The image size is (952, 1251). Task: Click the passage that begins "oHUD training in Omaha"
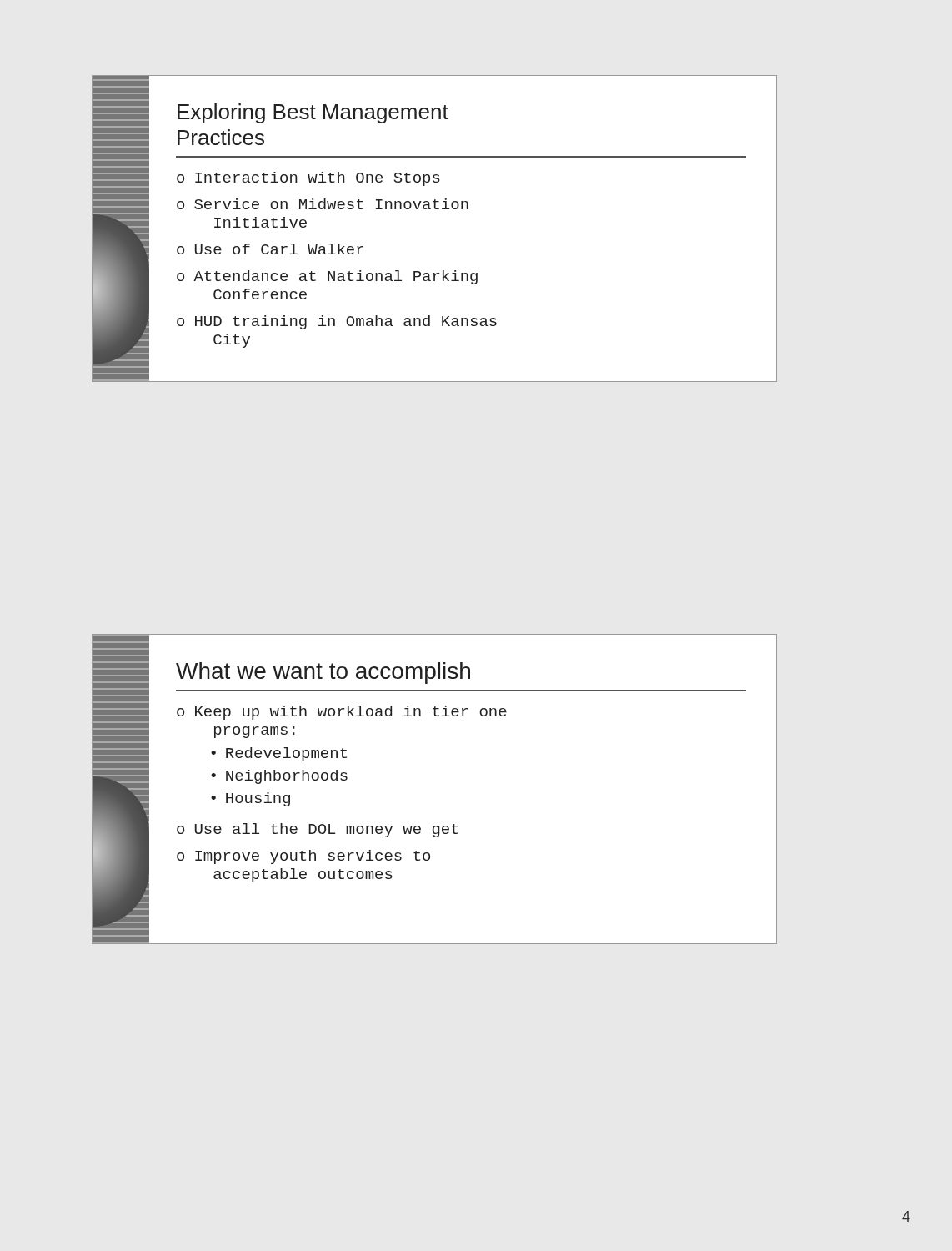coord(337,331)
